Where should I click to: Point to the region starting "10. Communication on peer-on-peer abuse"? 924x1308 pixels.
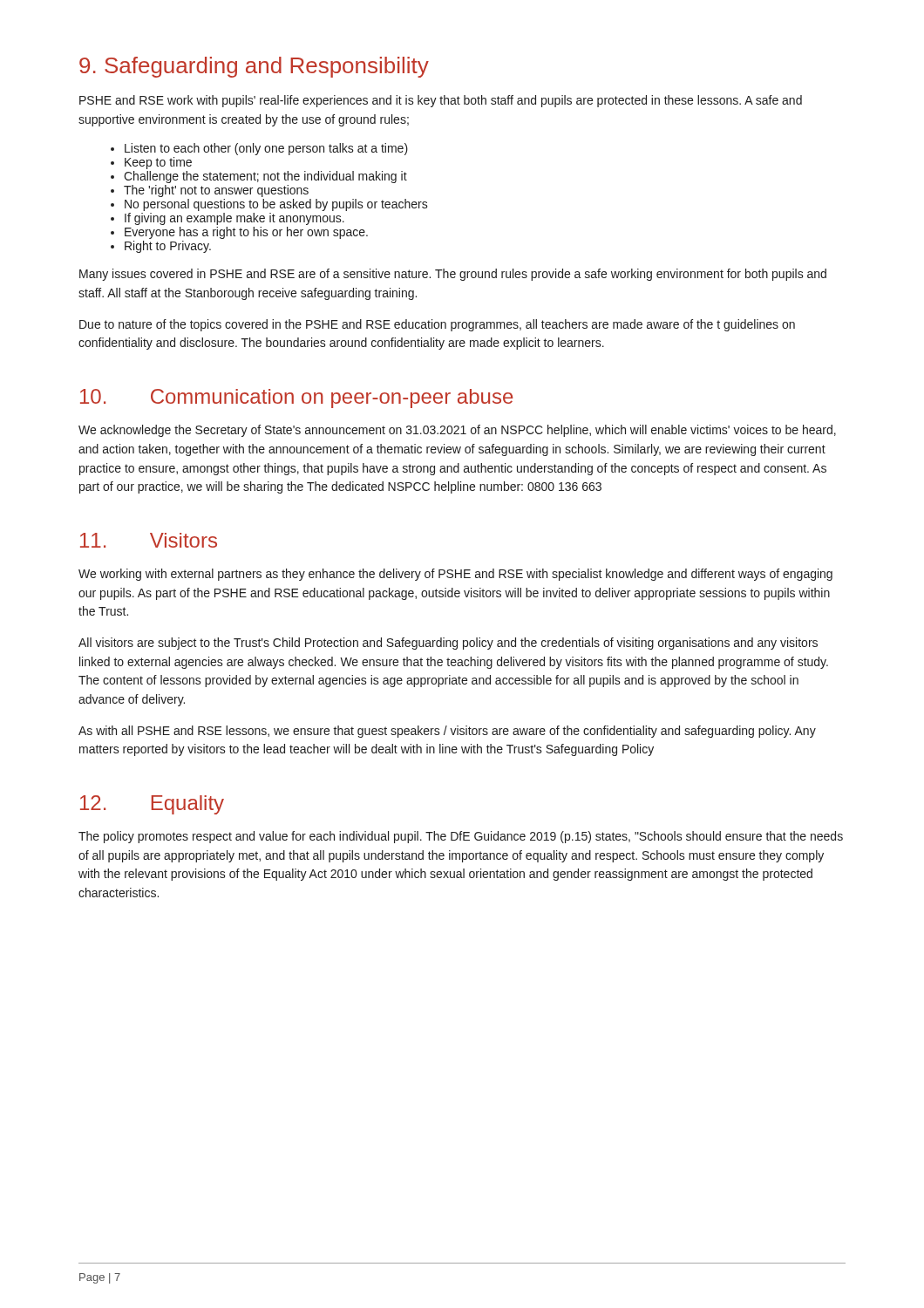click(x=462, y=397)
